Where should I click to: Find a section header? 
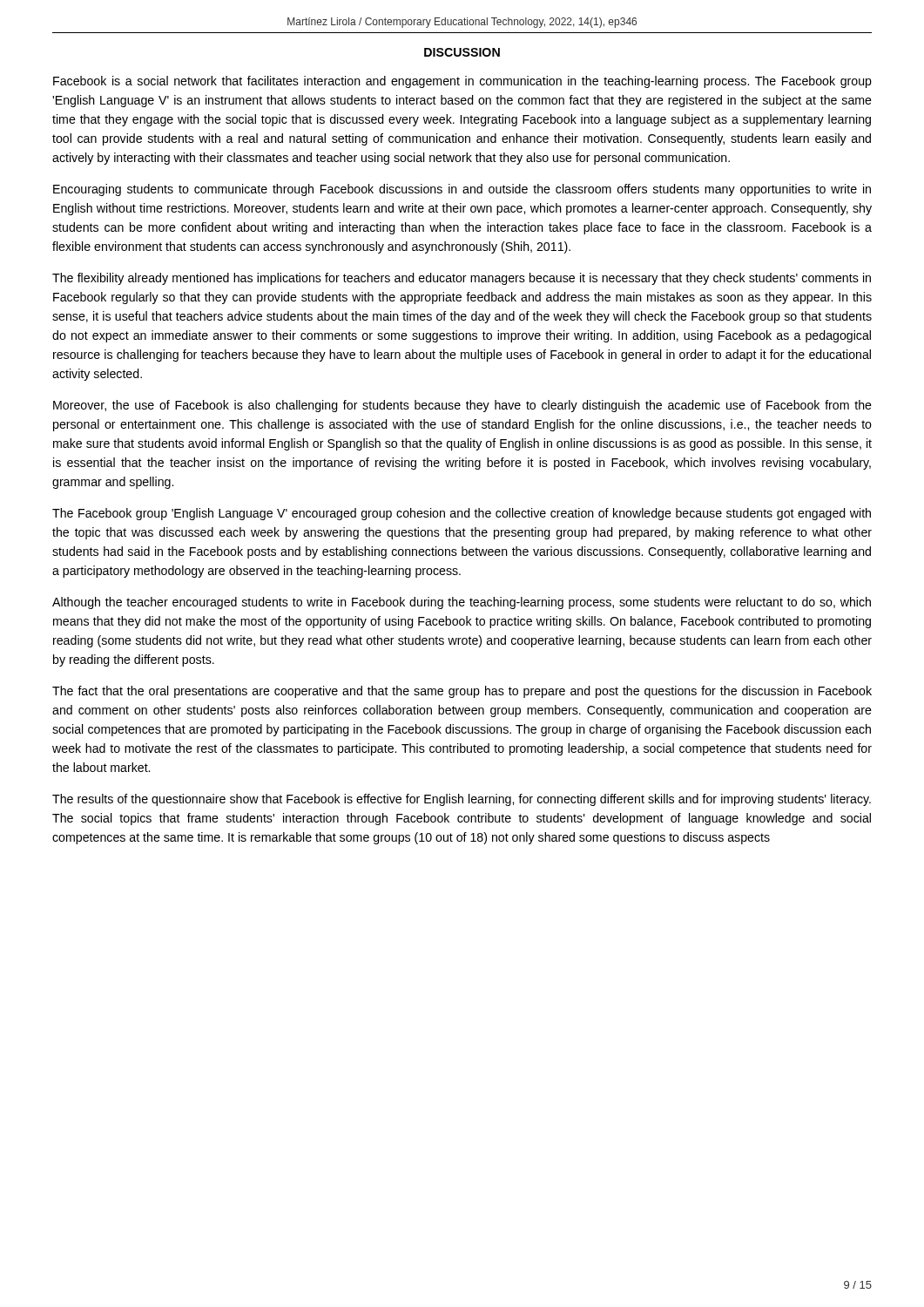tap(462, 52)
